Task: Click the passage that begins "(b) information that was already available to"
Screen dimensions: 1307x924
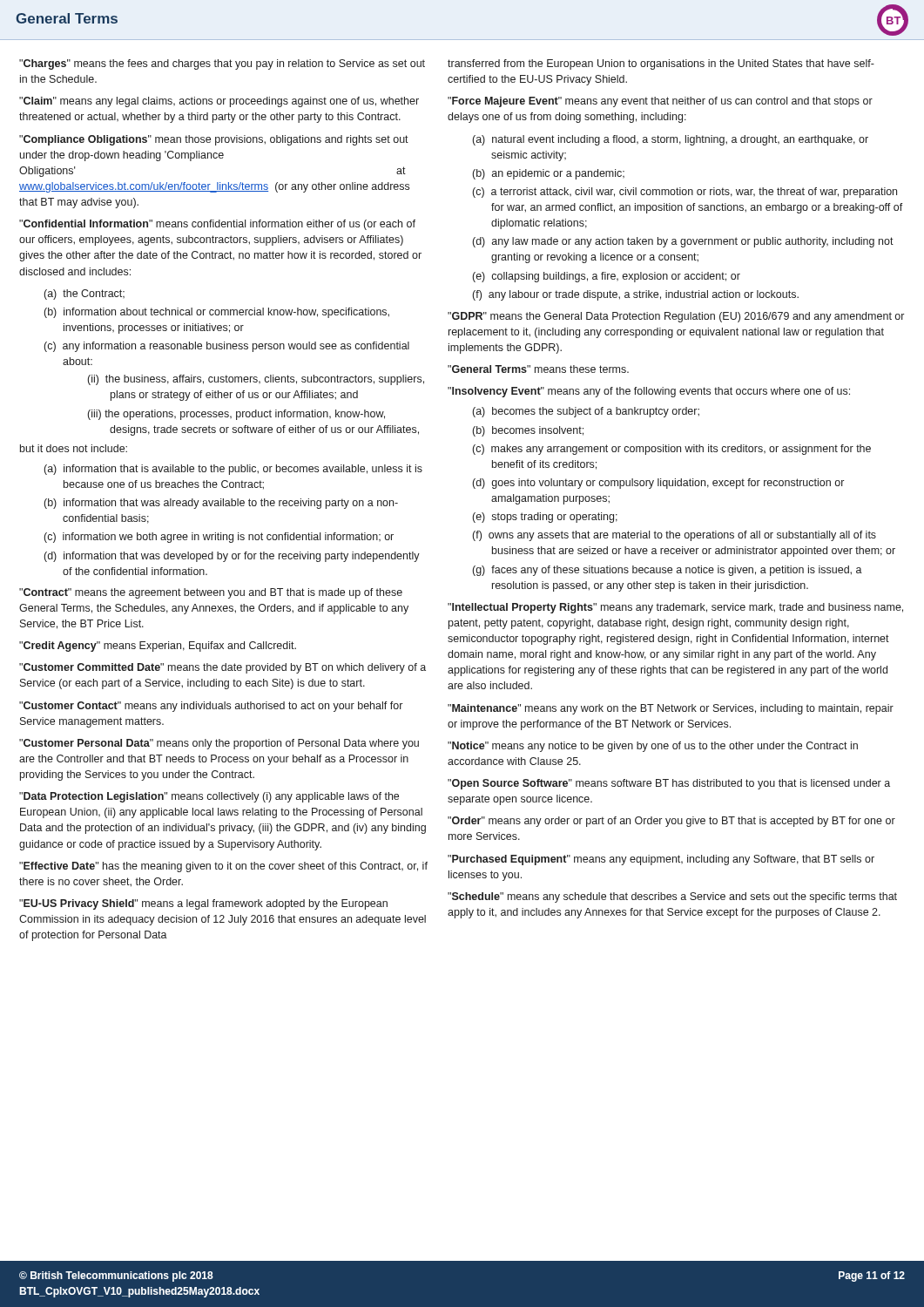Action: [221, 511]
